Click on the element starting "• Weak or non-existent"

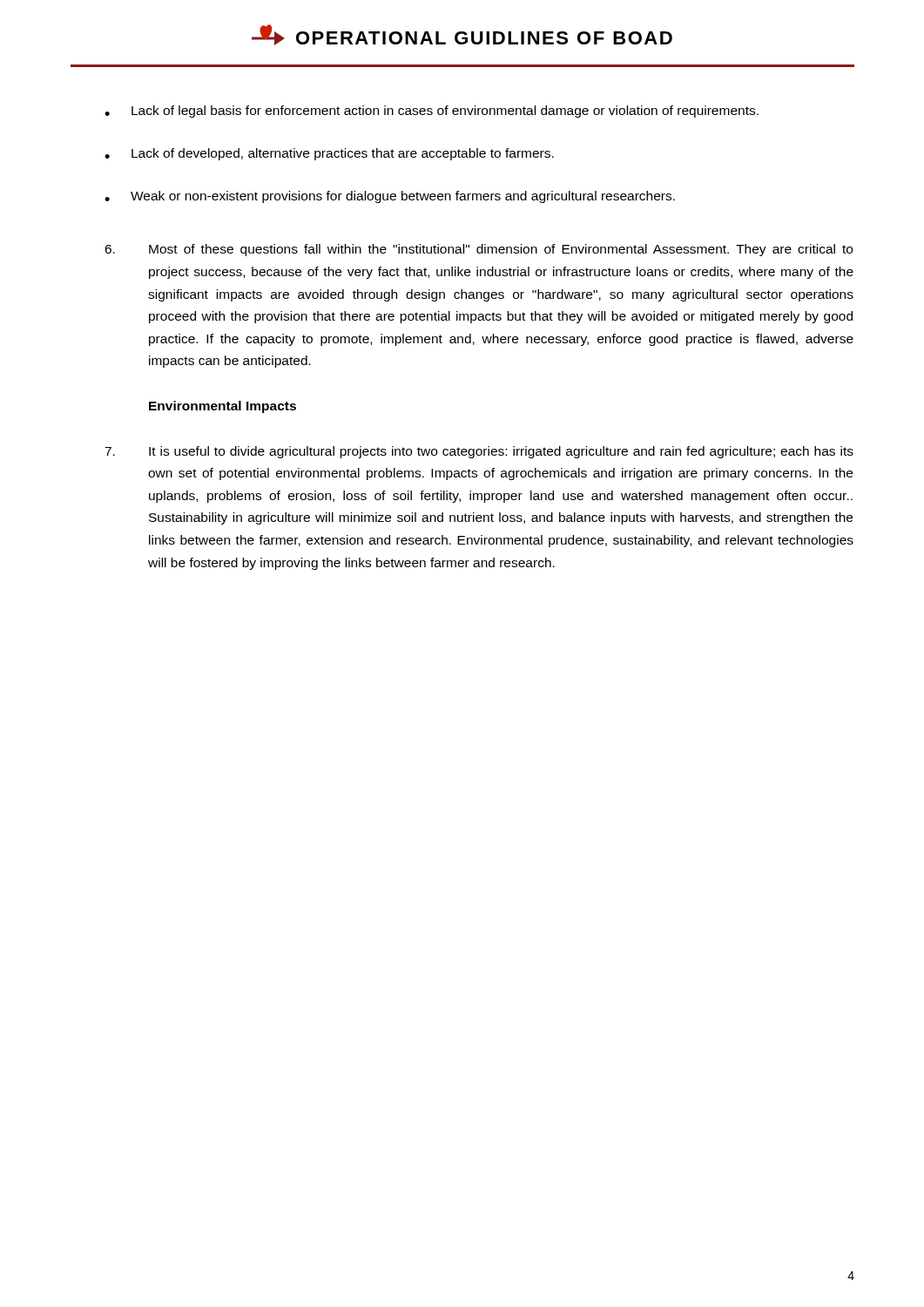pyautogui.click(x=479, y=199)
